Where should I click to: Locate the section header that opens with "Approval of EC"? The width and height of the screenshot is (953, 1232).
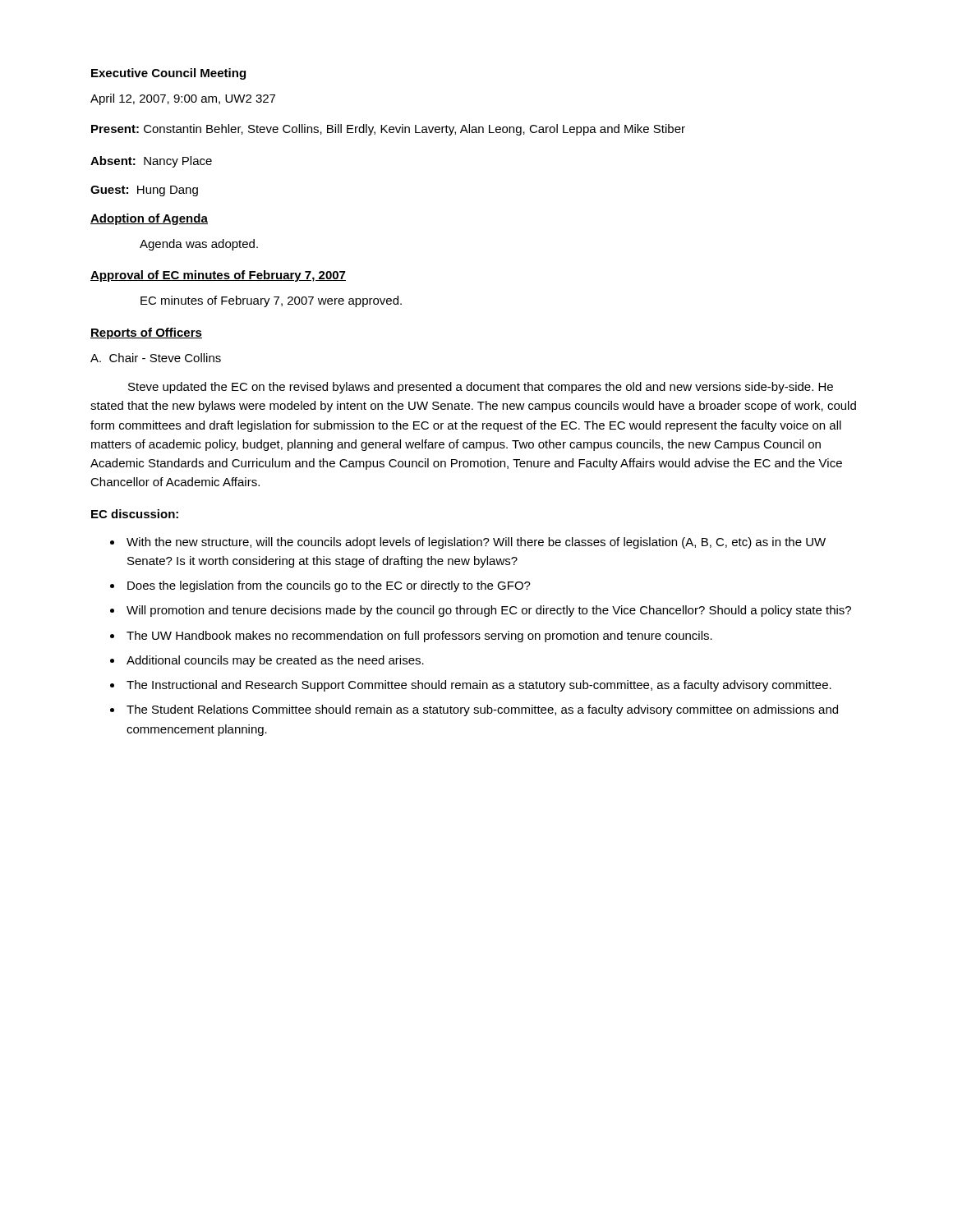tap(218, 275)
